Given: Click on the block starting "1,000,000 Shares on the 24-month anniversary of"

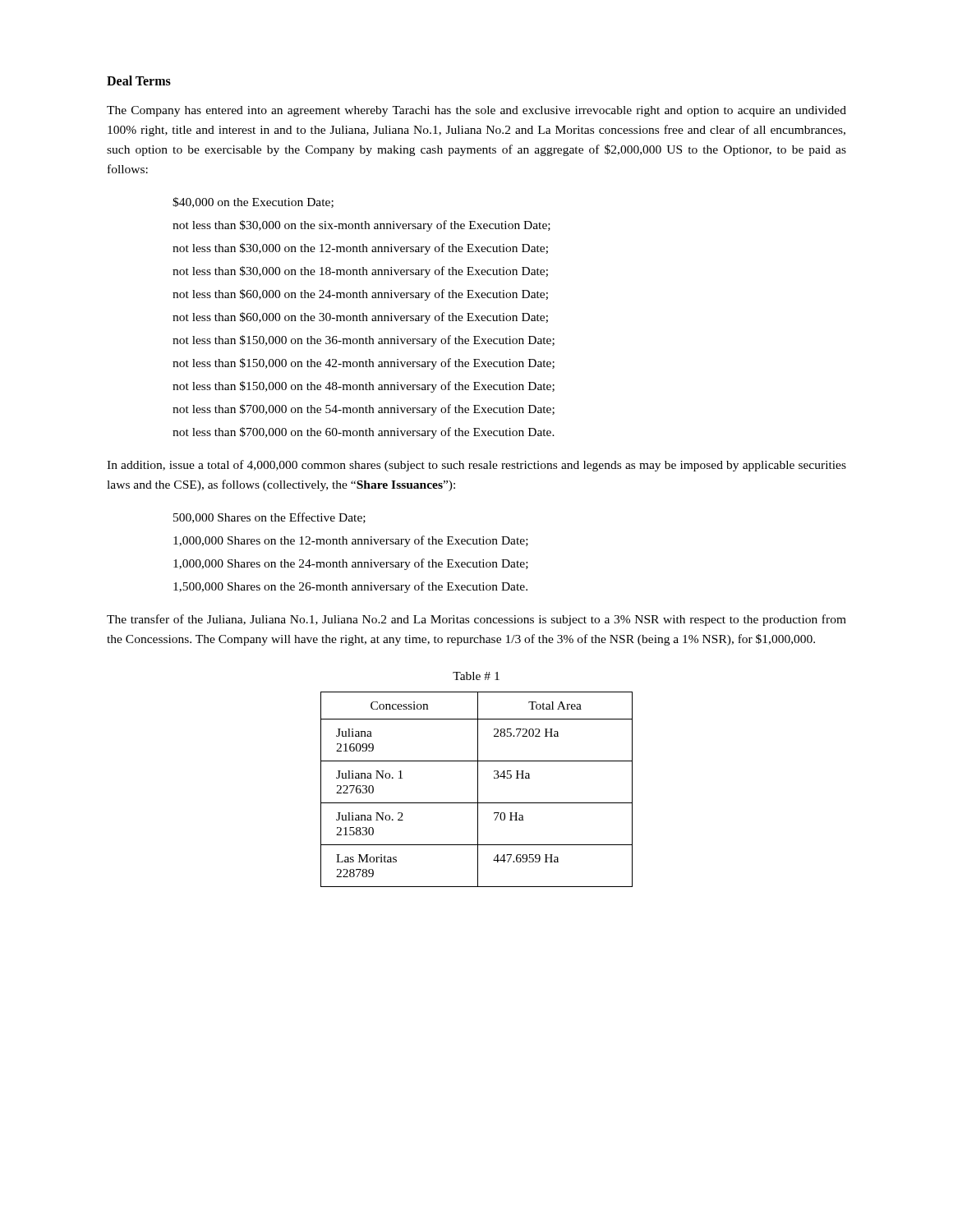Looking at the screenshot, I should 351,563.
